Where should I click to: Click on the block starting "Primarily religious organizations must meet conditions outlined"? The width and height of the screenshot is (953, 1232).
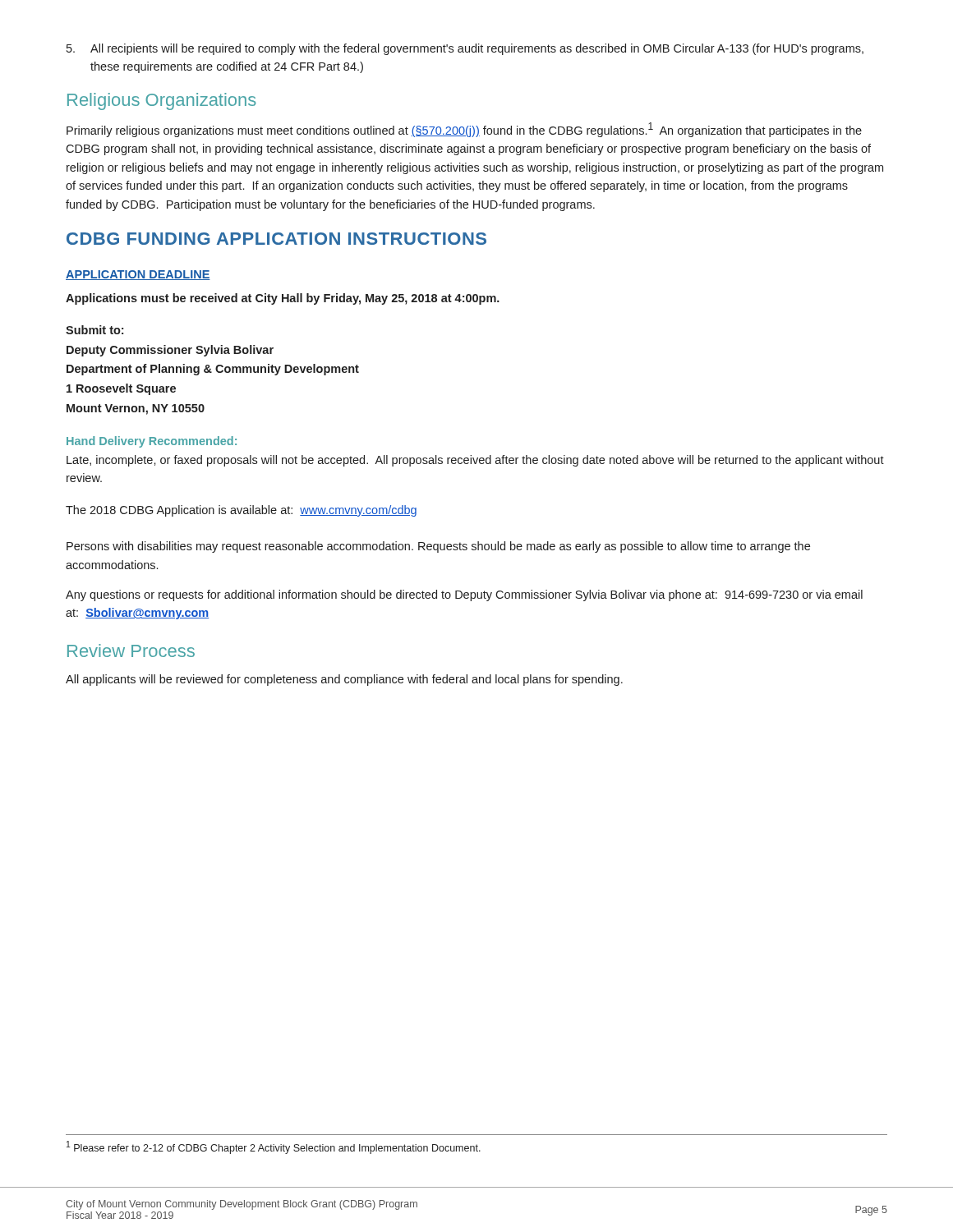click(475, 166)
